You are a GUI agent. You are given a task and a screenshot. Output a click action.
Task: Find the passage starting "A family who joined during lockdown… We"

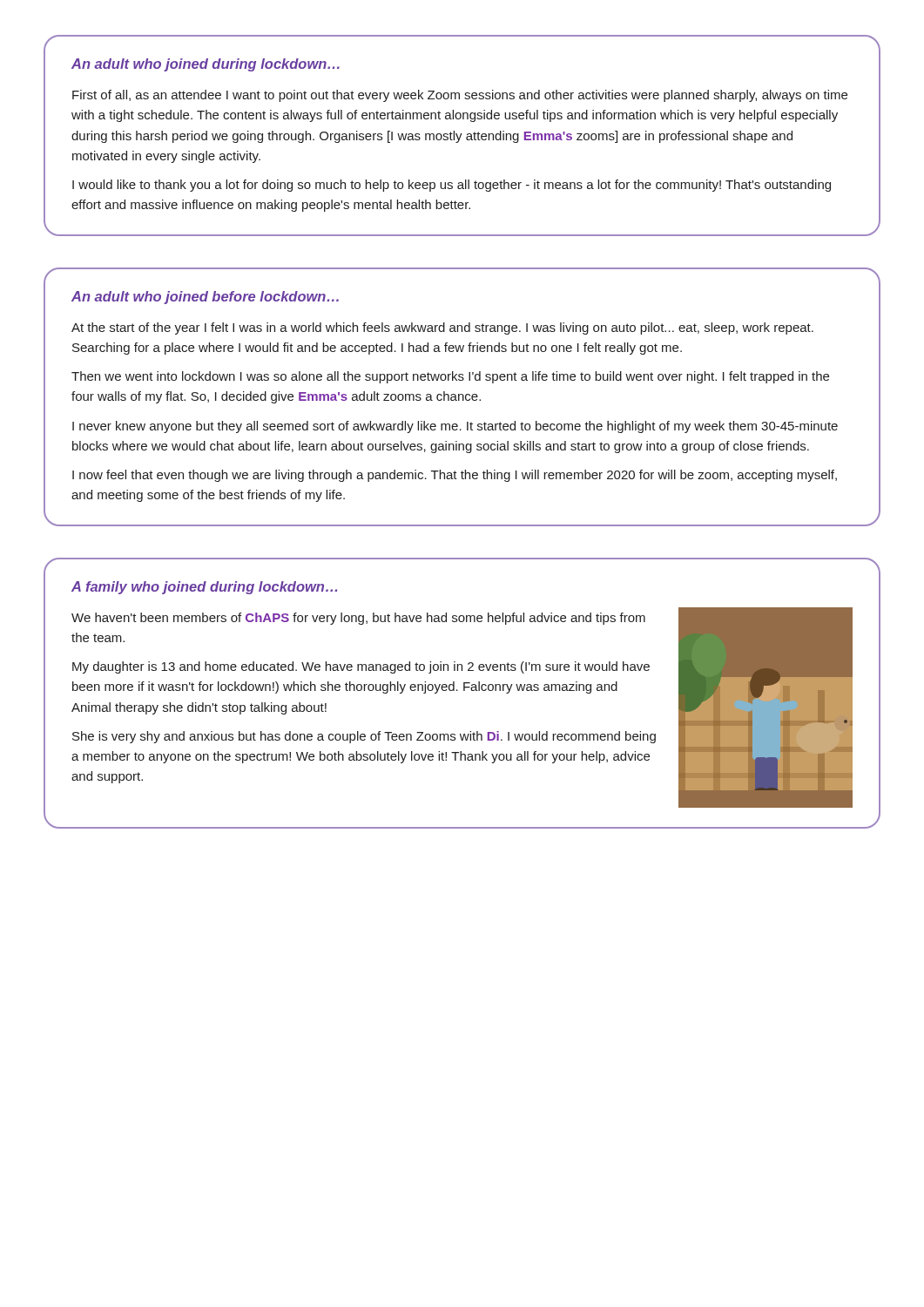pyautogui.click(x=462, y=693)
